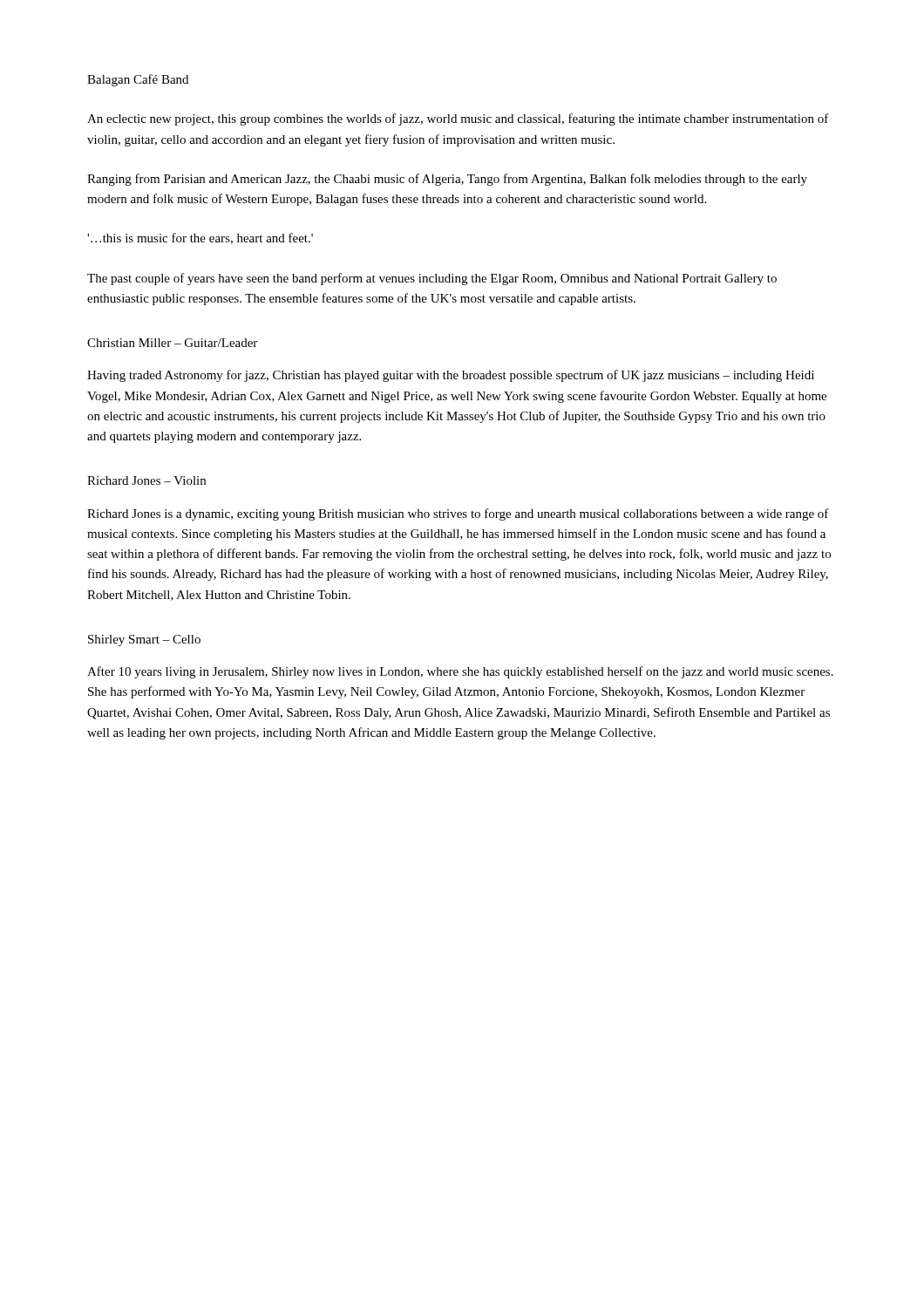Image resolution: width=924 pixels, height=1308 pixels.
Task: Find the text block that says "'…this is music"
Action: [x=200, y=238]
